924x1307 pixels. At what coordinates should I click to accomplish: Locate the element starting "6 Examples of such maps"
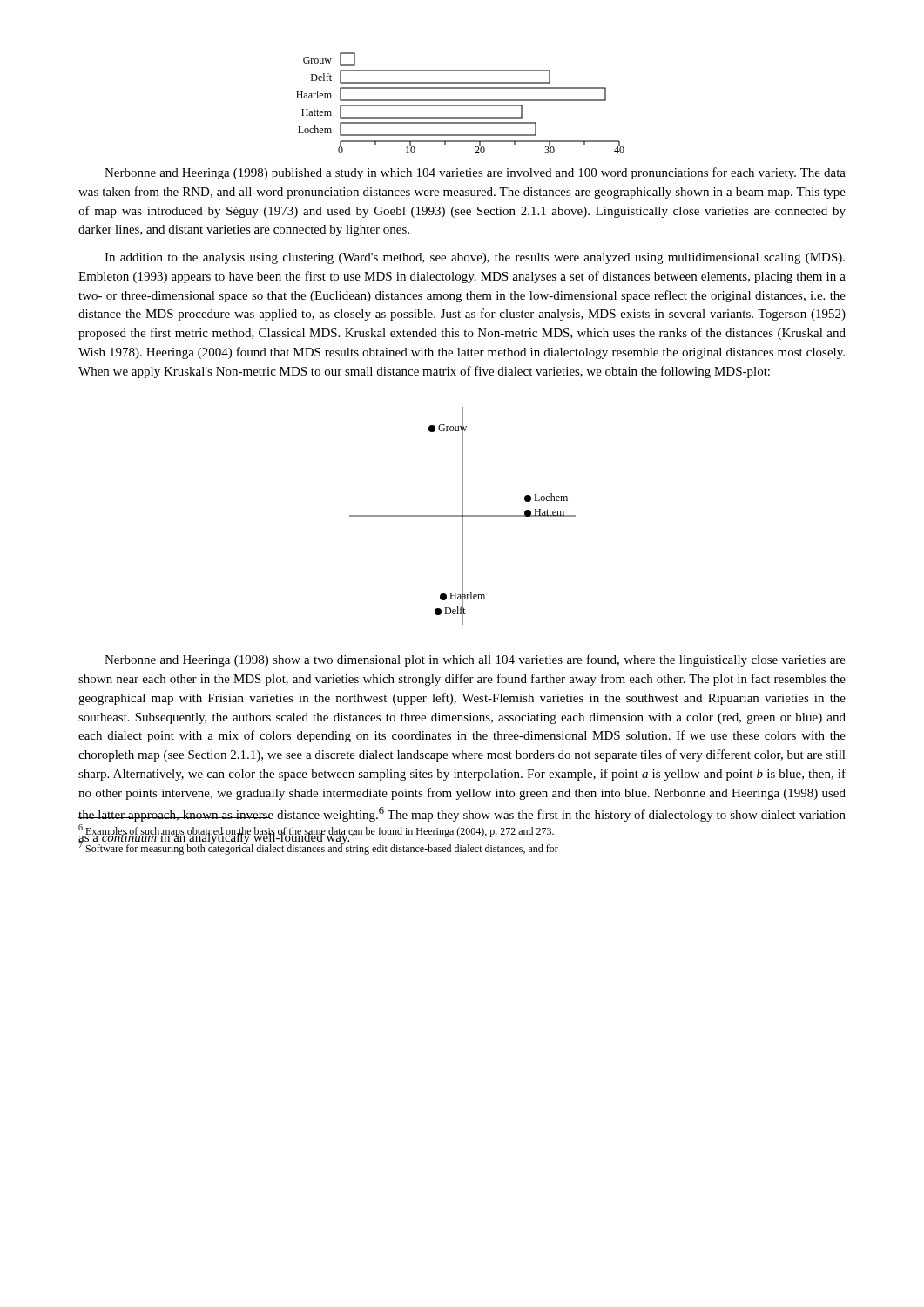click(316, 830)
